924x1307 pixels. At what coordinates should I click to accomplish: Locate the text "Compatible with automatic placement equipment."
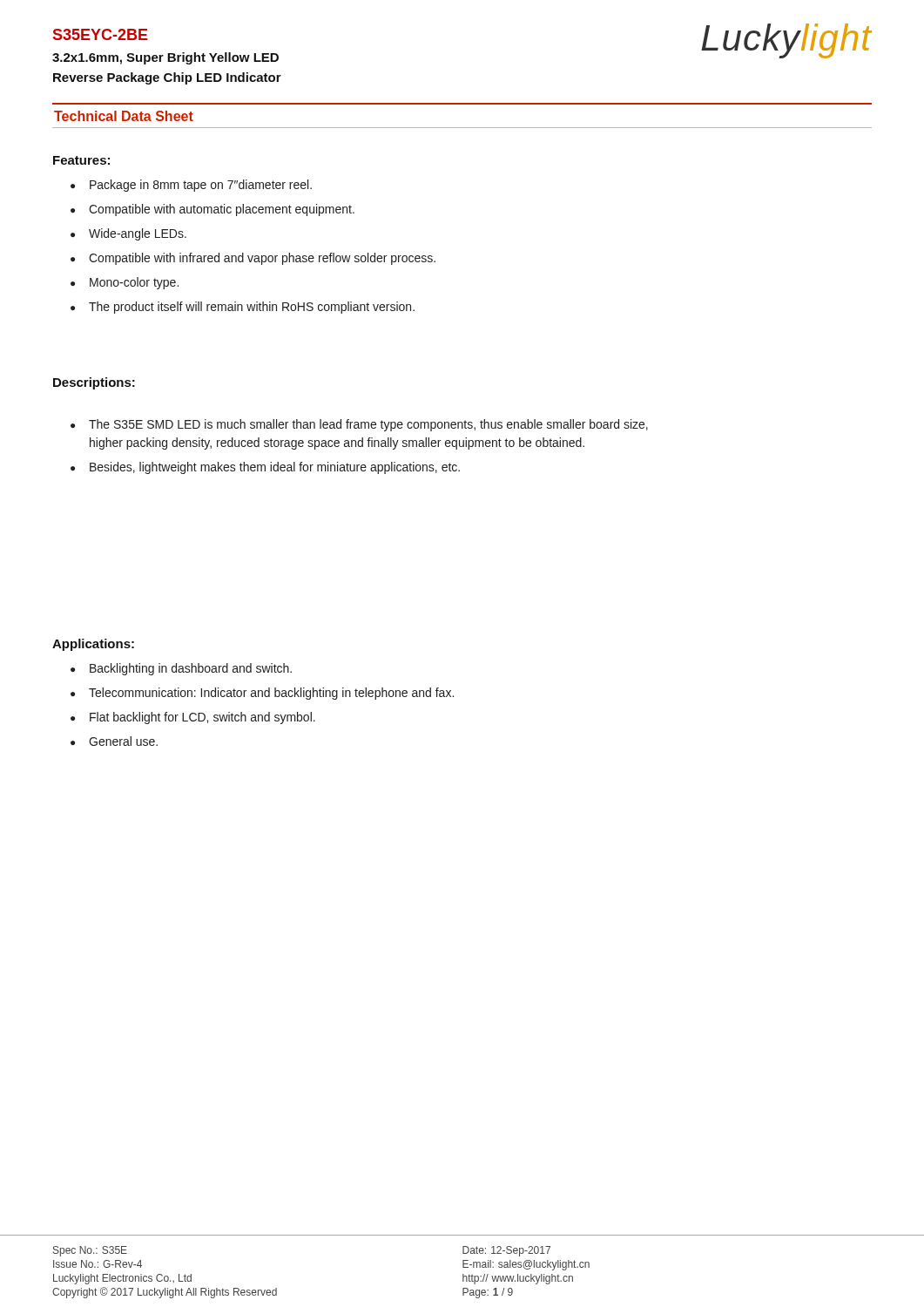[212, 210]
